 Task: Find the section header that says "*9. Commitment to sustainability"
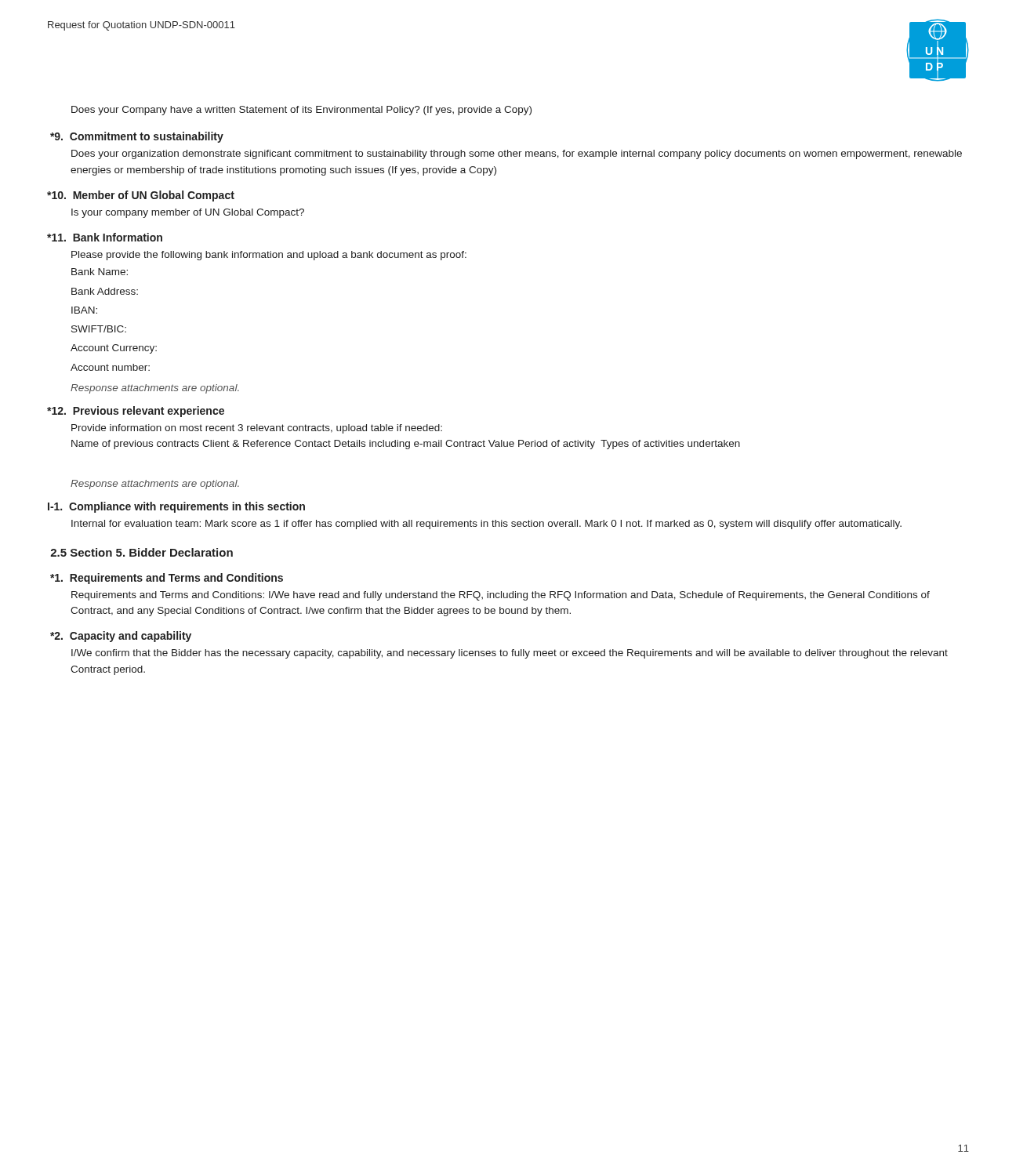coord(135,137)
